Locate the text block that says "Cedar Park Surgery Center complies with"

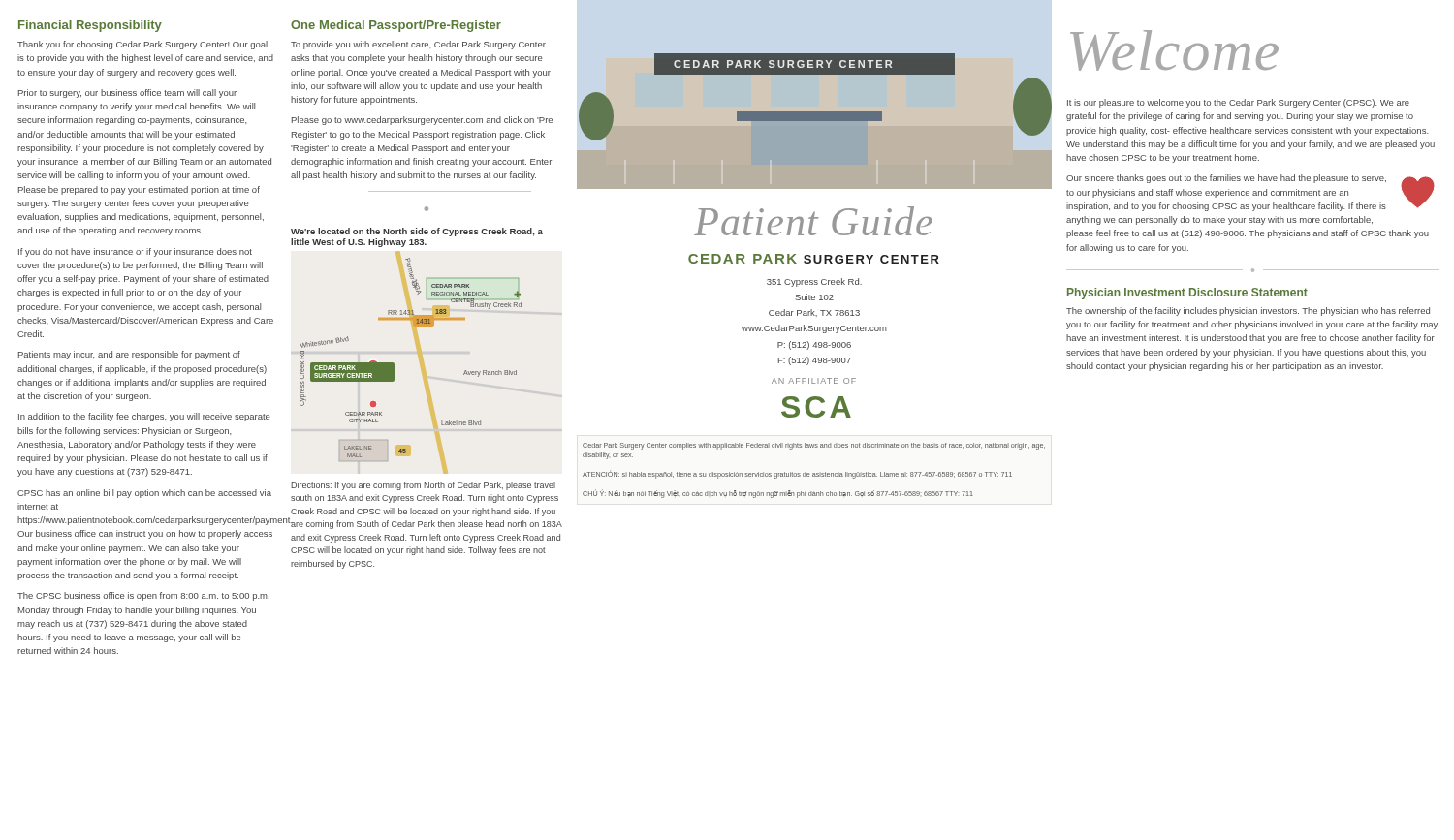coord(814,469)
